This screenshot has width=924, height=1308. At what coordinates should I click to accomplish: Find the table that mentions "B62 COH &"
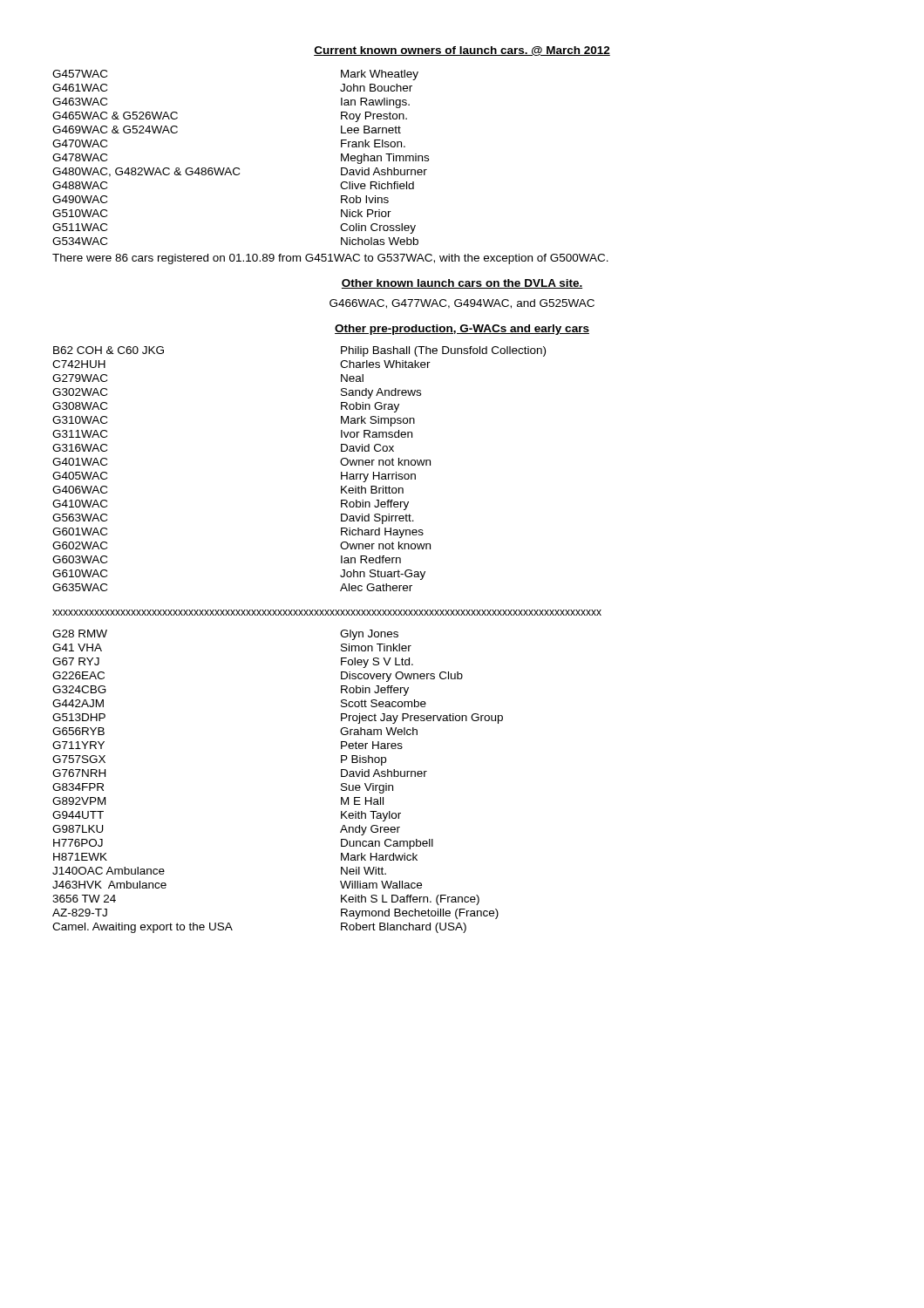[462, 469]
